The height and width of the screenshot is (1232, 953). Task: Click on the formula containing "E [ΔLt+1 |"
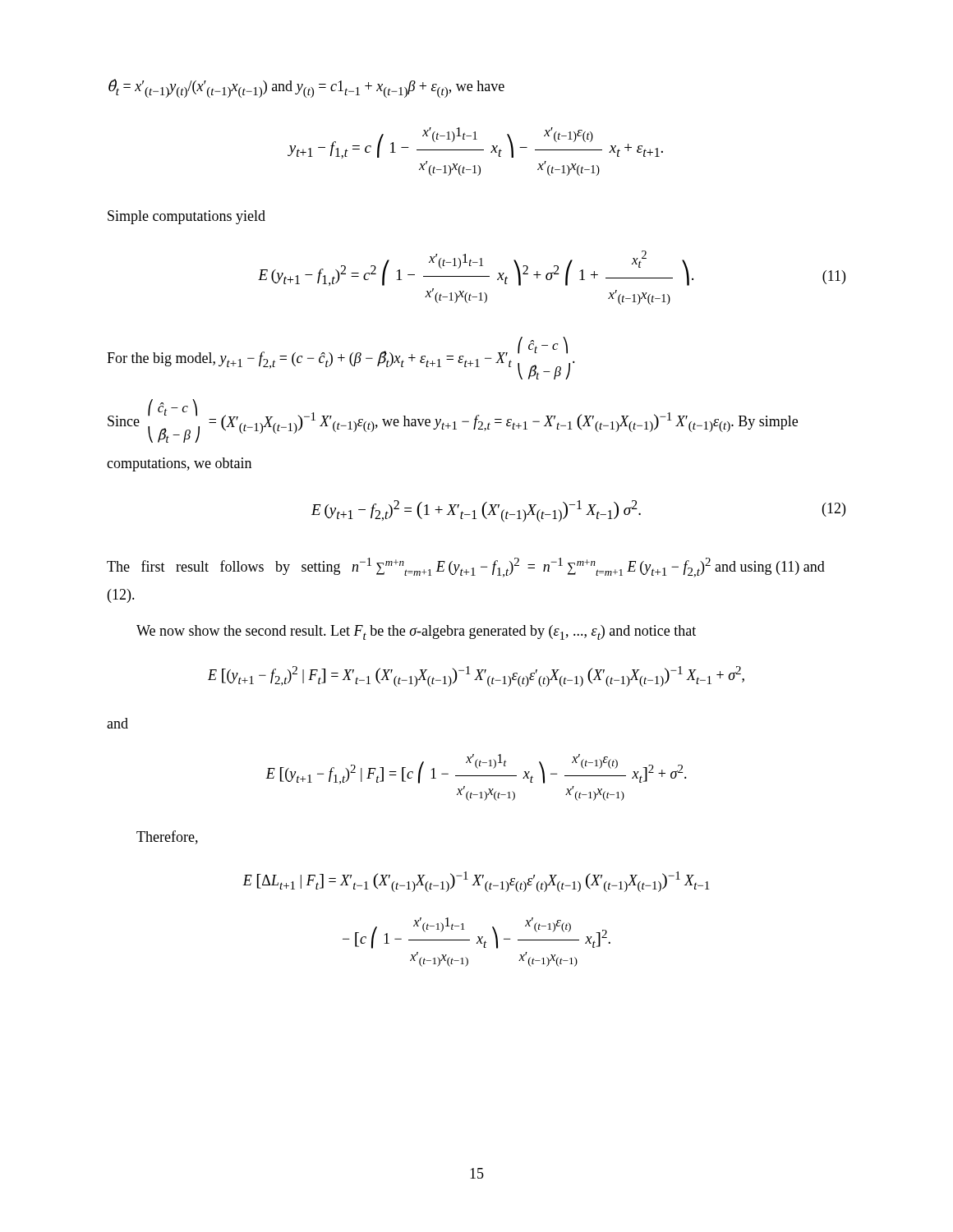[x=476, y=882]
